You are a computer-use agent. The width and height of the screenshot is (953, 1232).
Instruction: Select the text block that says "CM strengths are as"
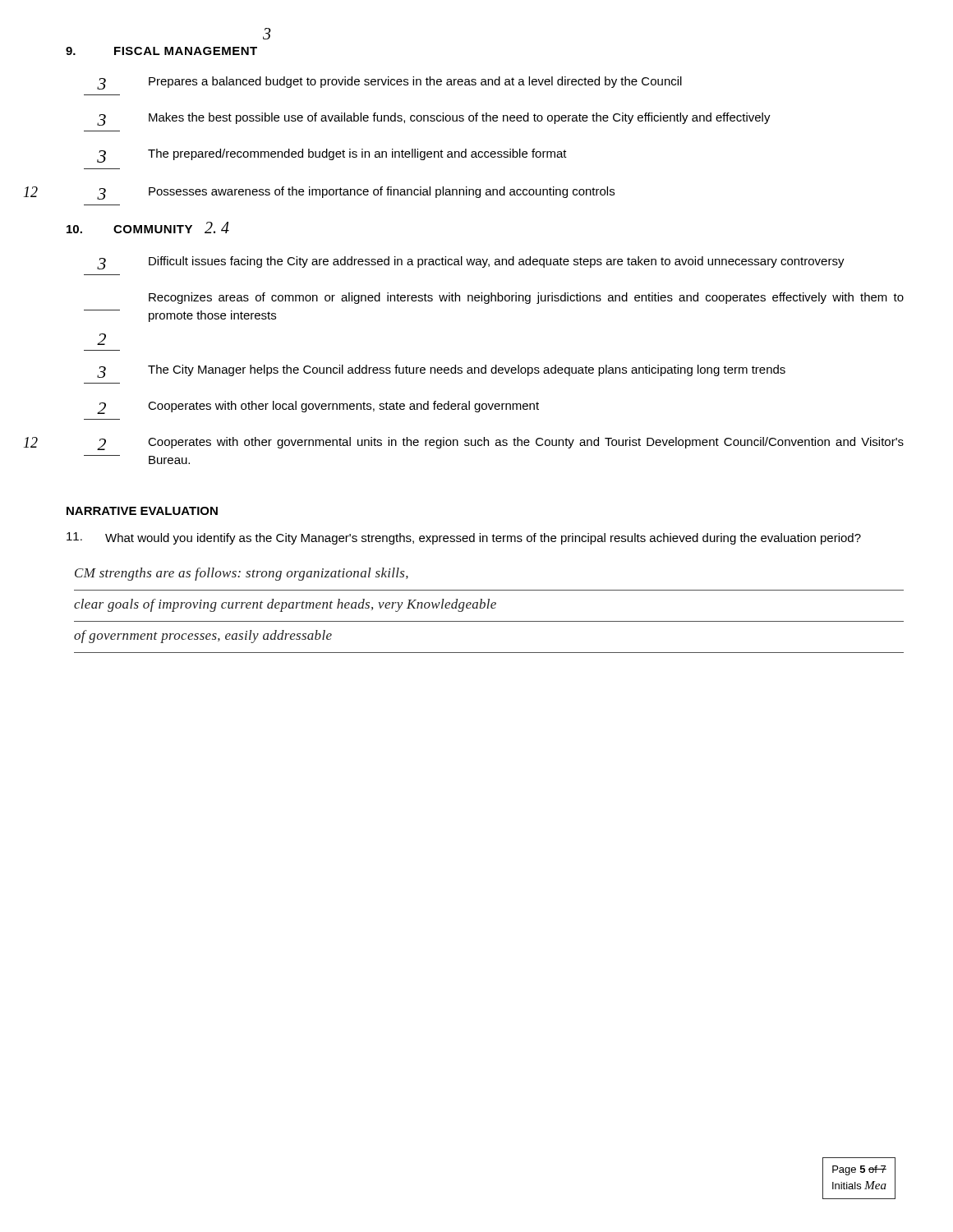(489, 606)
